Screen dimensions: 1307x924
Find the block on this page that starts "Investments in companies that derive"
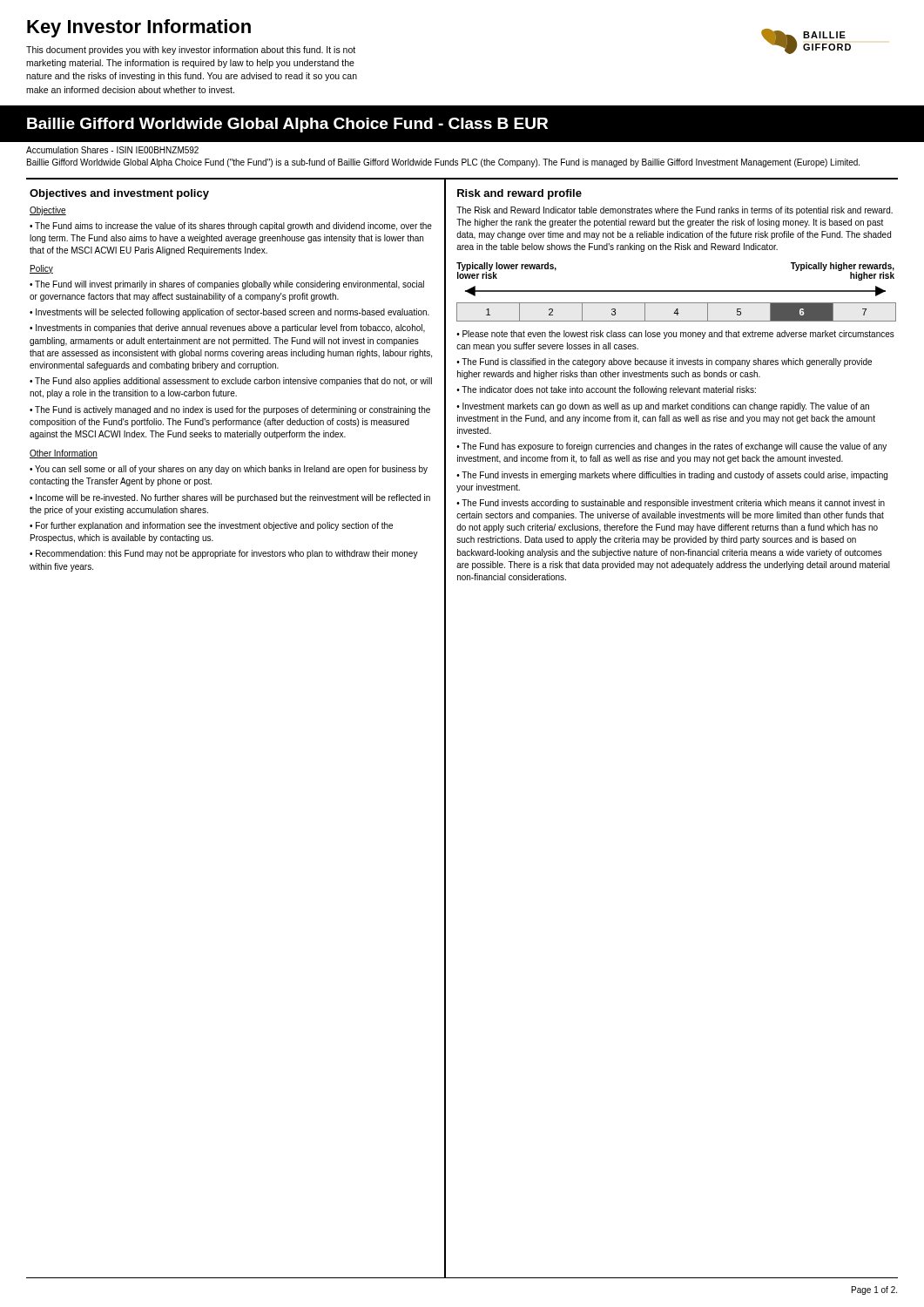[231, 347]
